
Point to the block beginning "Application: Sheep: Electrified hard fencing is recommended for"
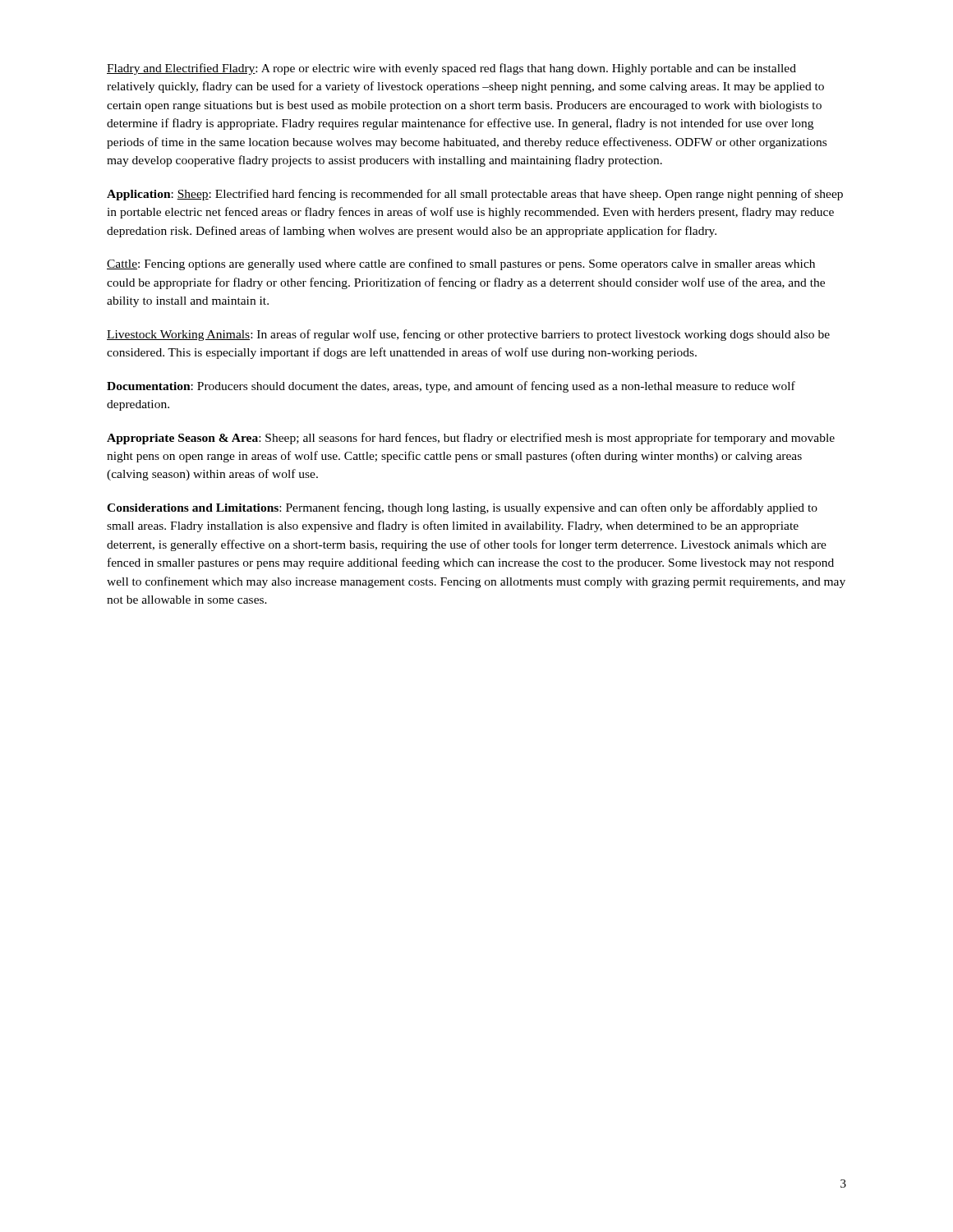click(475, 212)
